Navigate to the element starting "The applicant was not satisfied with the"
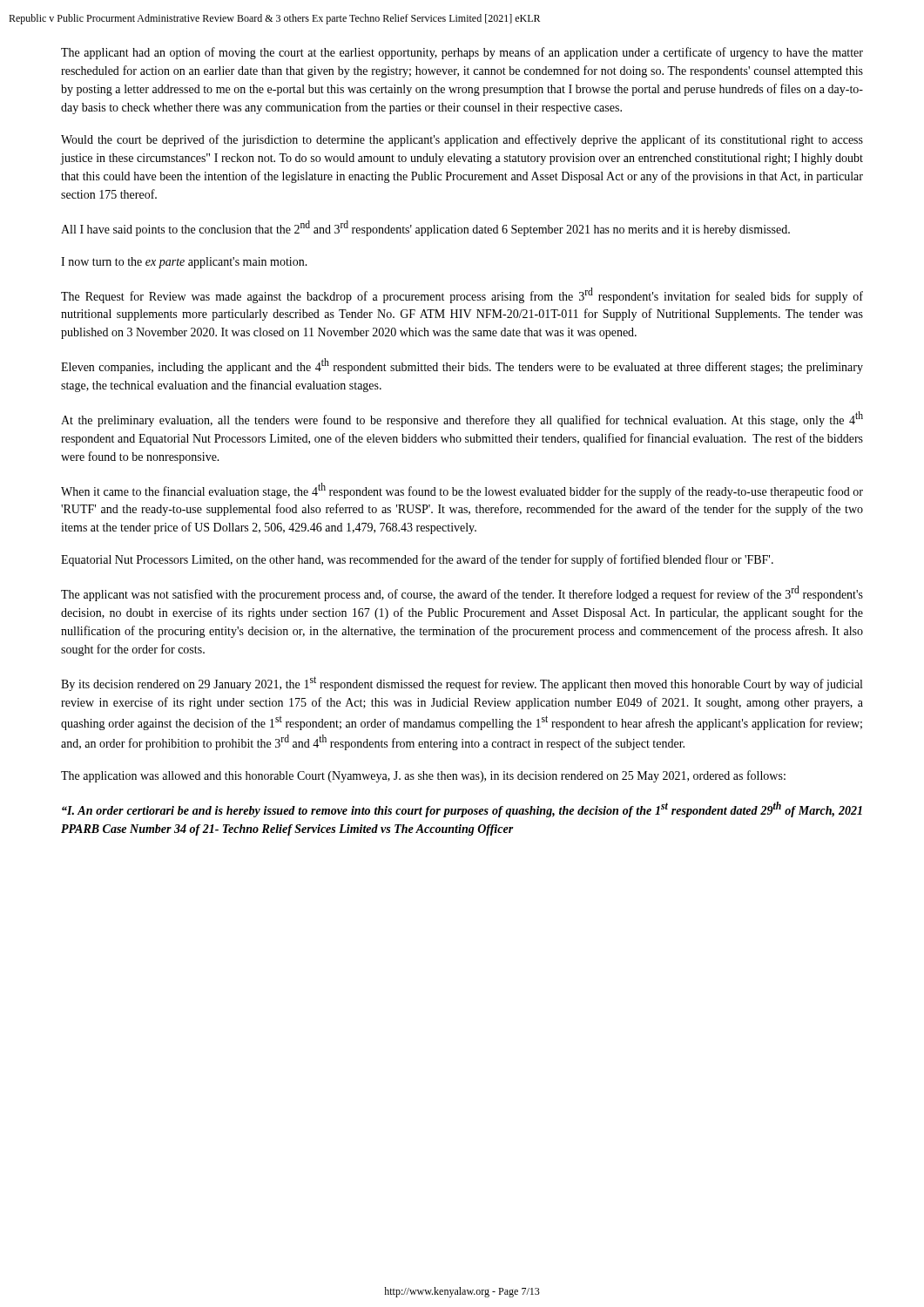 tap(462, 620)
